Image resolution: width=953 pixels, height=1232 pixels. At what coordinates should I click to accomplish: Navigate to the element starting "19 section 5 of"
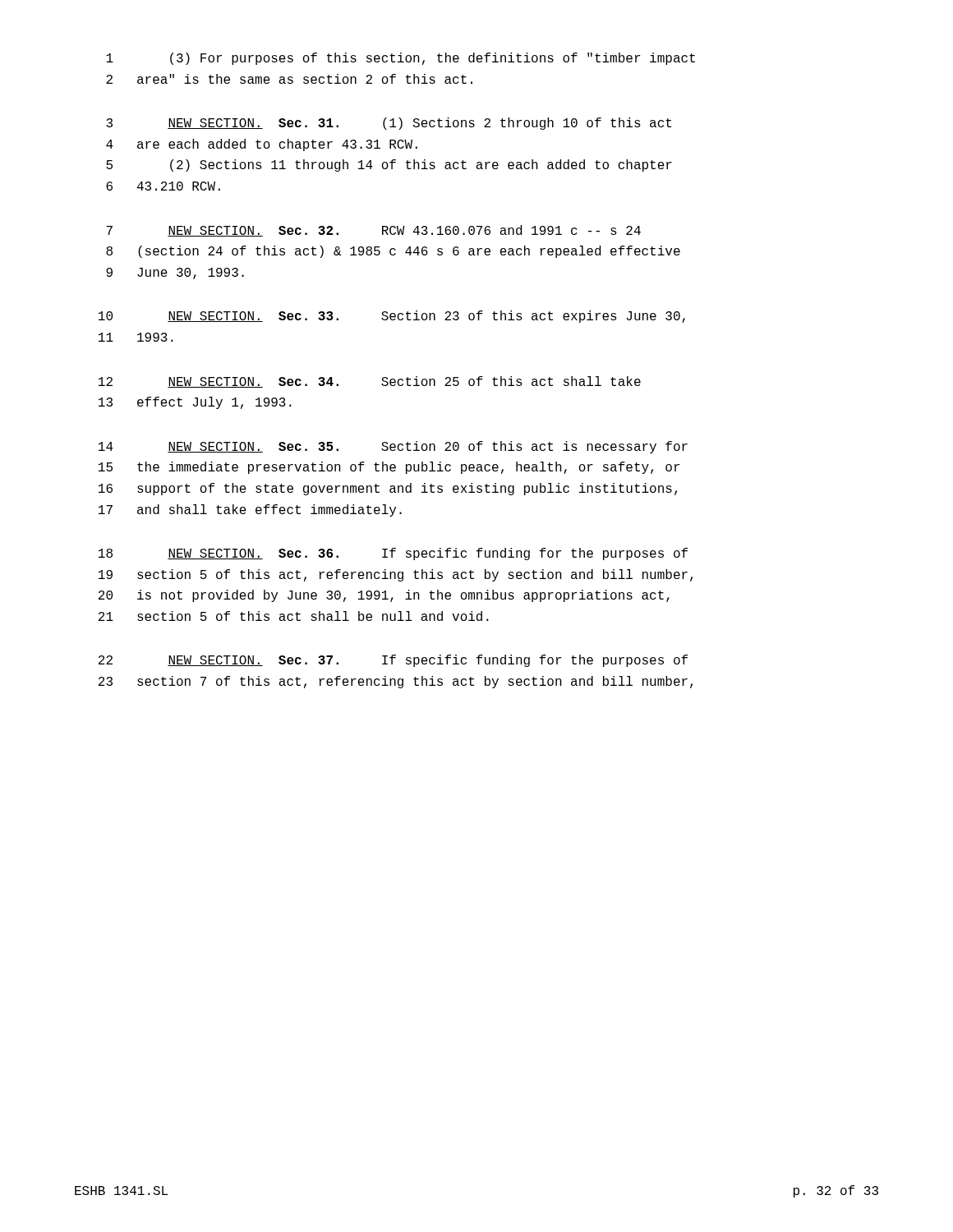[x=476, y=576]
